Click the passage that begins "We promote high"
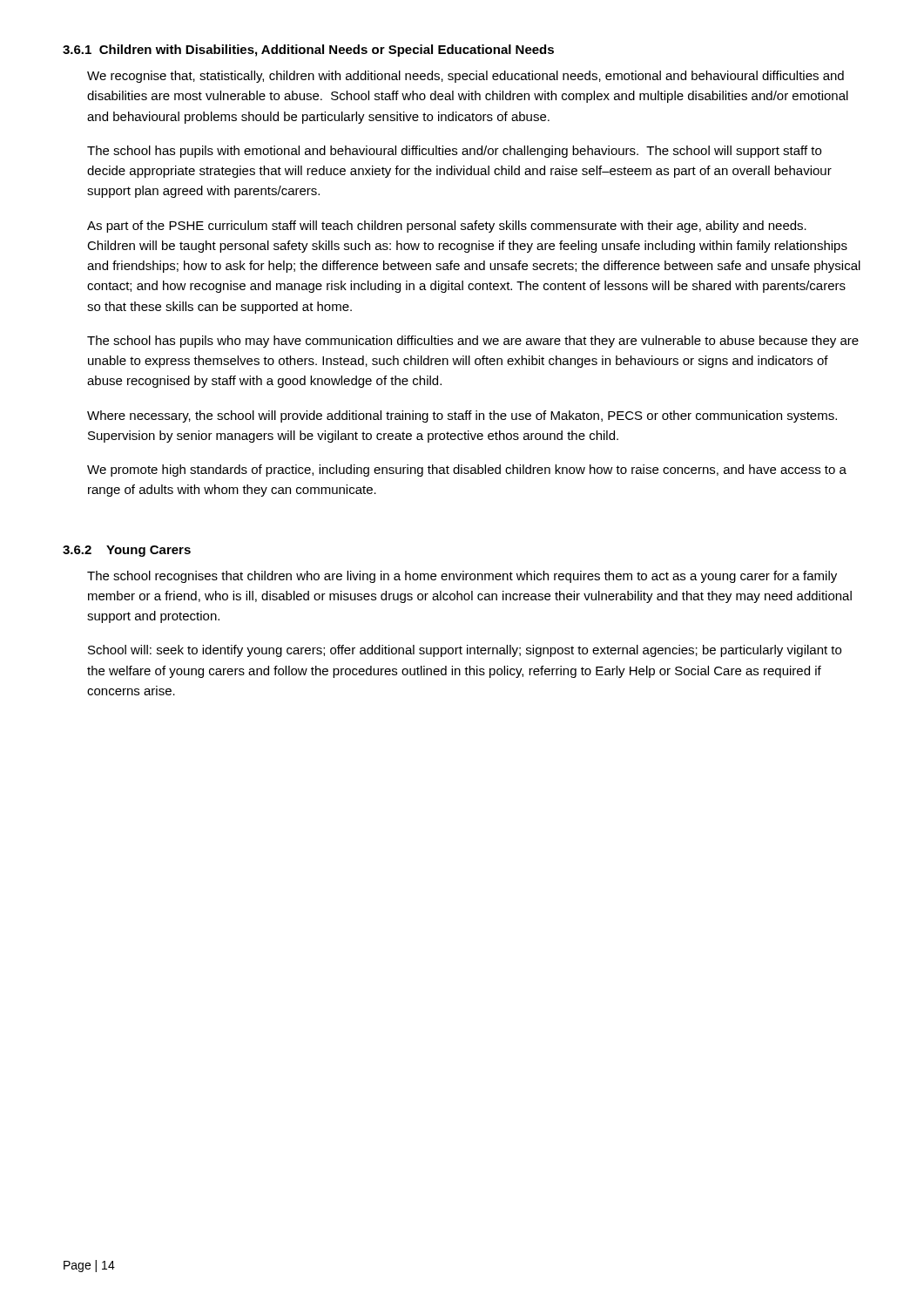Screen dimensions: 1307x924 coord(467,479)
